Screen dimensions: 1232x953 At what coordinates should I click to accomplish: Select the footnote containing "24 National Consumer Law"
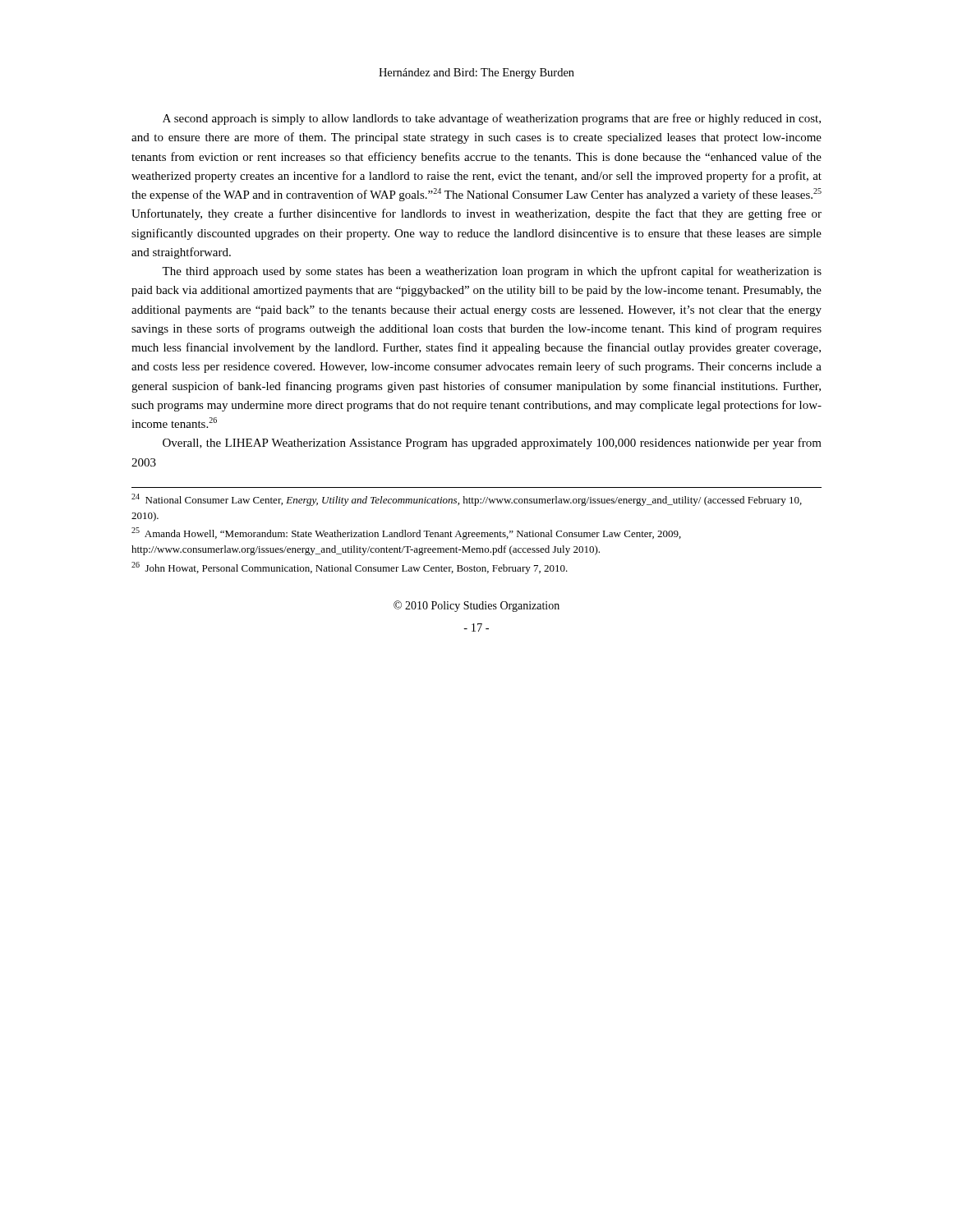(467, 507)
